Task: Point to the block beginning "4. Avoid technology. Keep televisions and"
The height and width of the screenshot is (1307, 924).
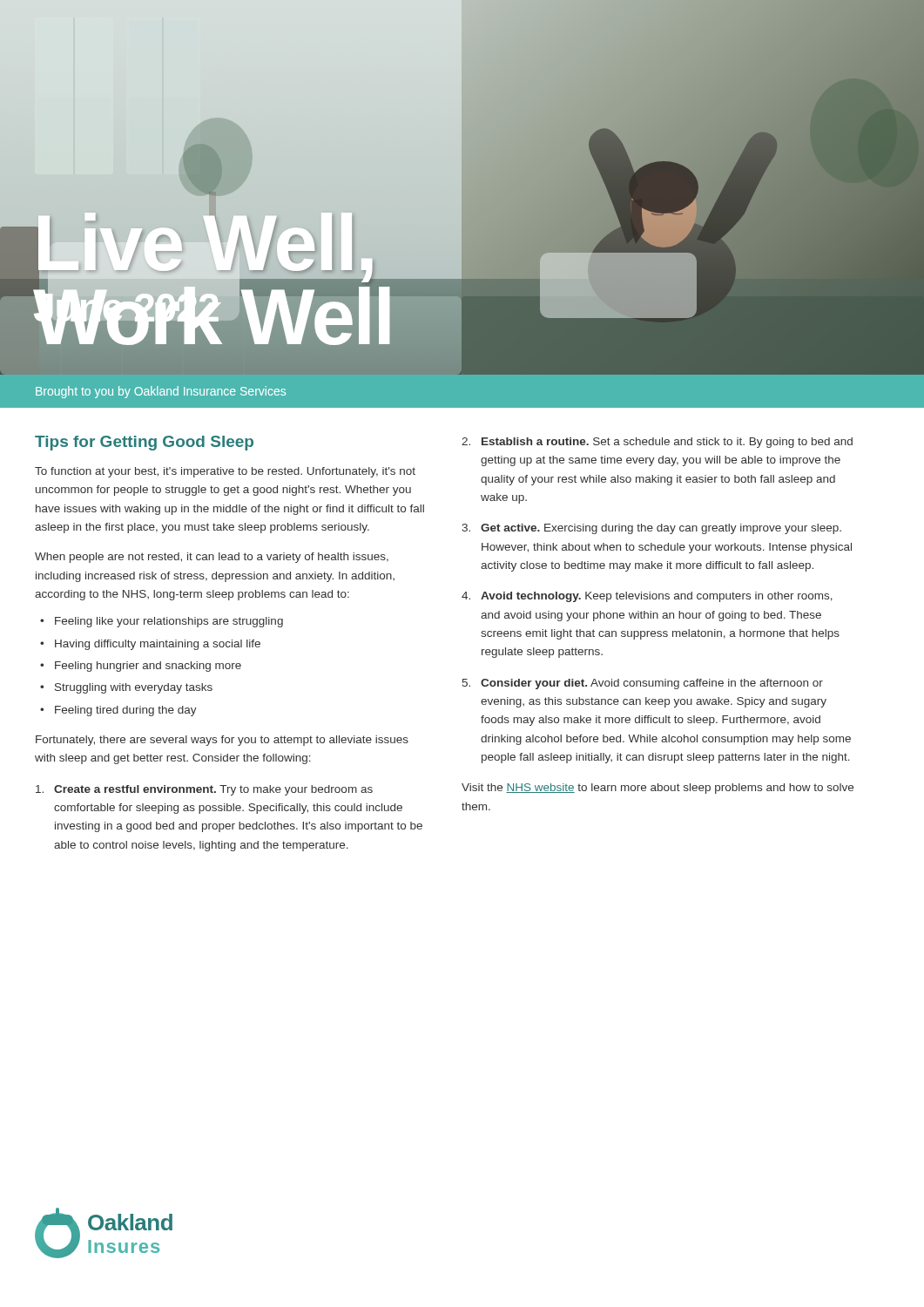Action: pos(658,624)
